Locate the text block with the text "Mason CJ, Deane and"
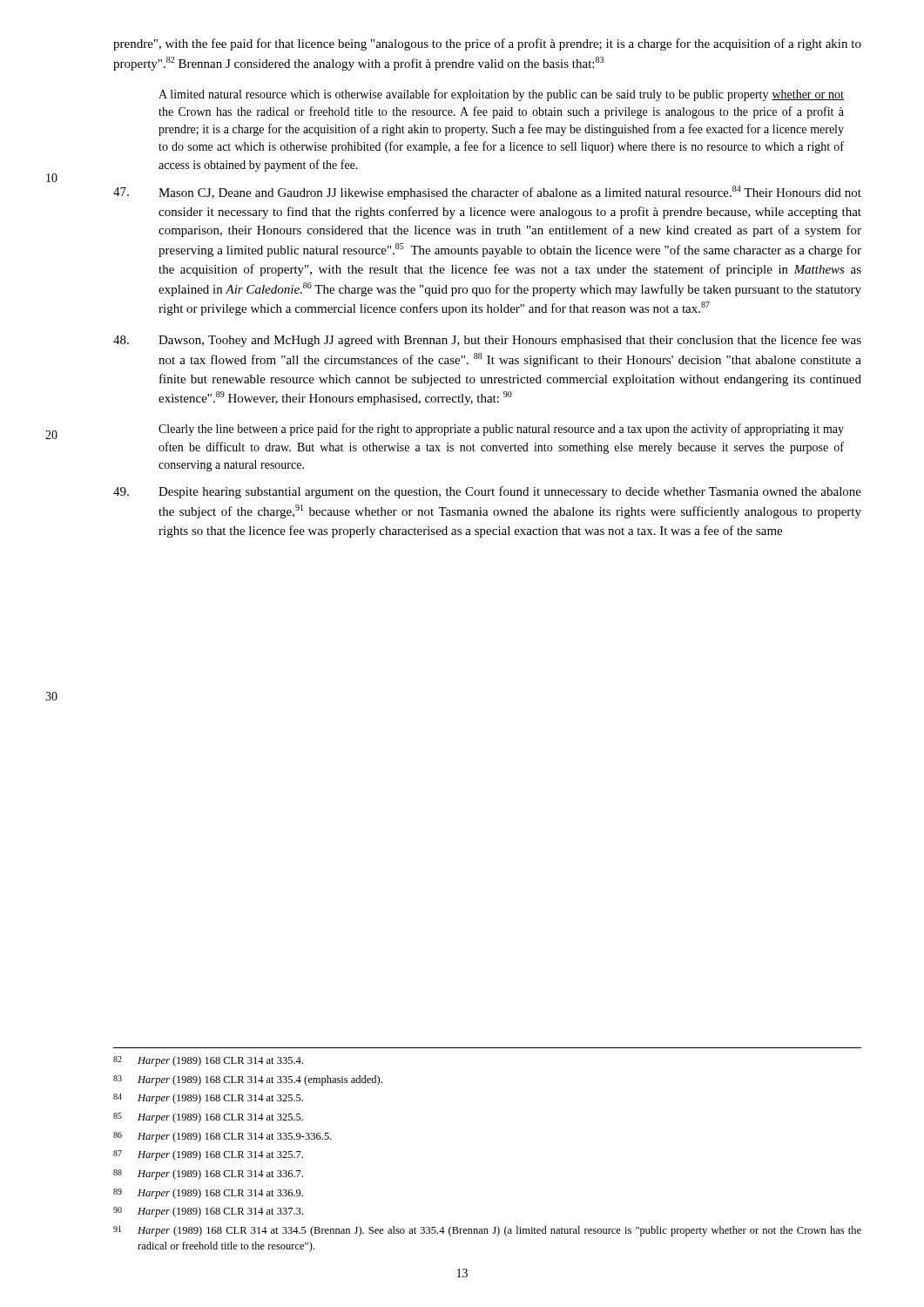 pos(487,251)
